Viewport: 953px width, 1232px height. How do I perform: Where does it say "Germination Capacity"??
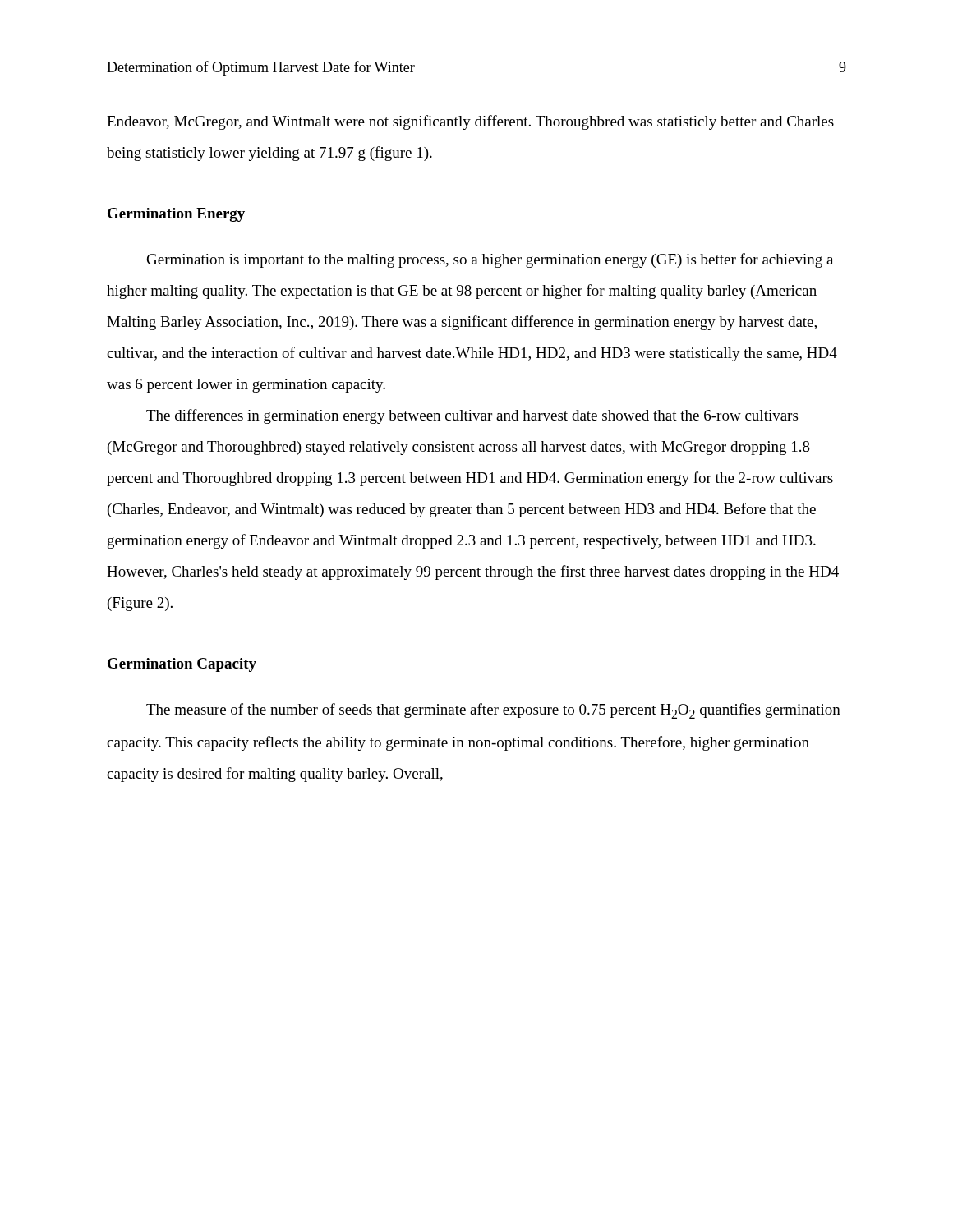(182, 663)
